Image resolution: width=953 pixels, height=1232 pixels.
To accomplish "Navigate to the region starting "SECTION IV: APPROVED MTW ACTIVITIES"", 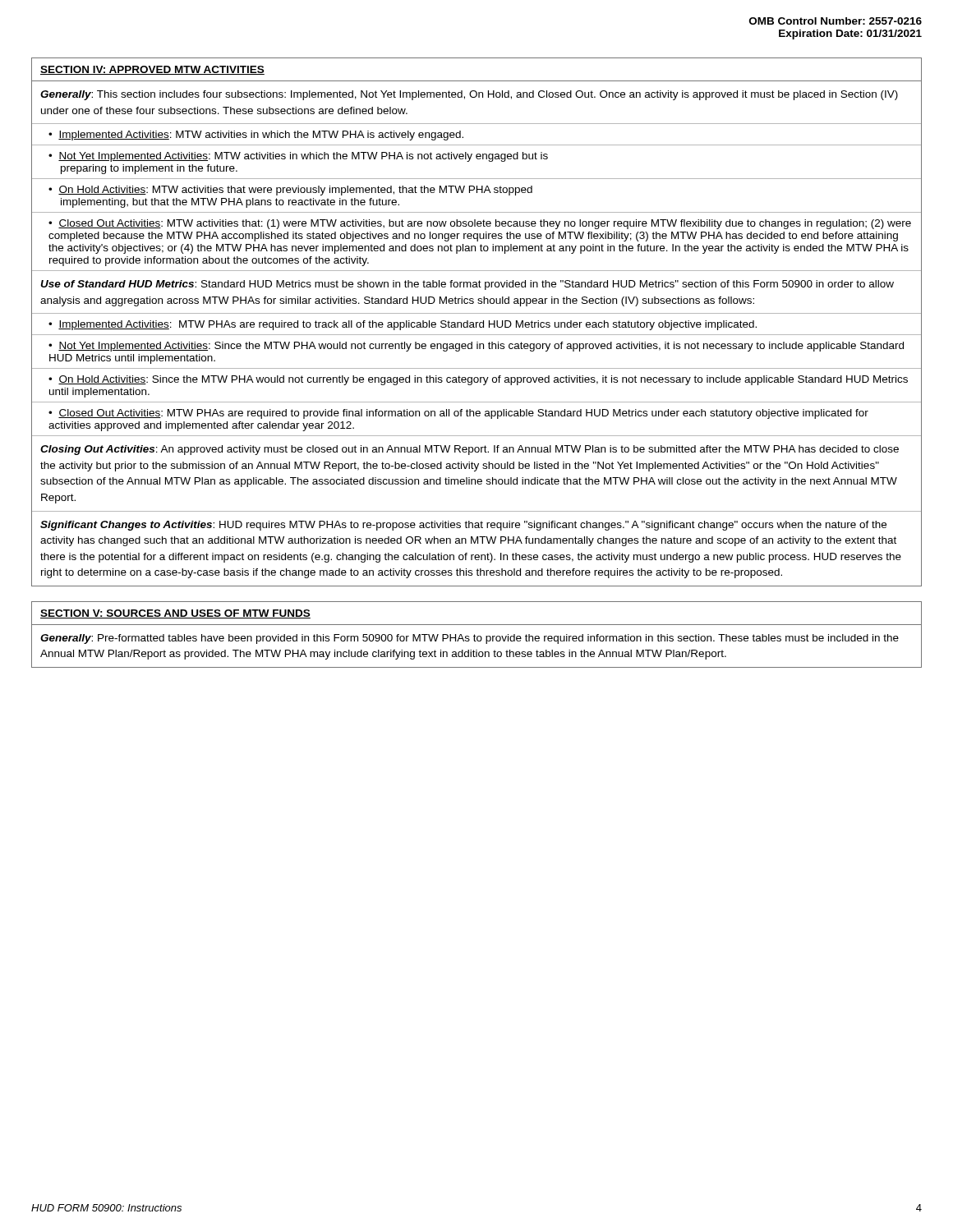I will pyautogui.click(x=152, y=69).
